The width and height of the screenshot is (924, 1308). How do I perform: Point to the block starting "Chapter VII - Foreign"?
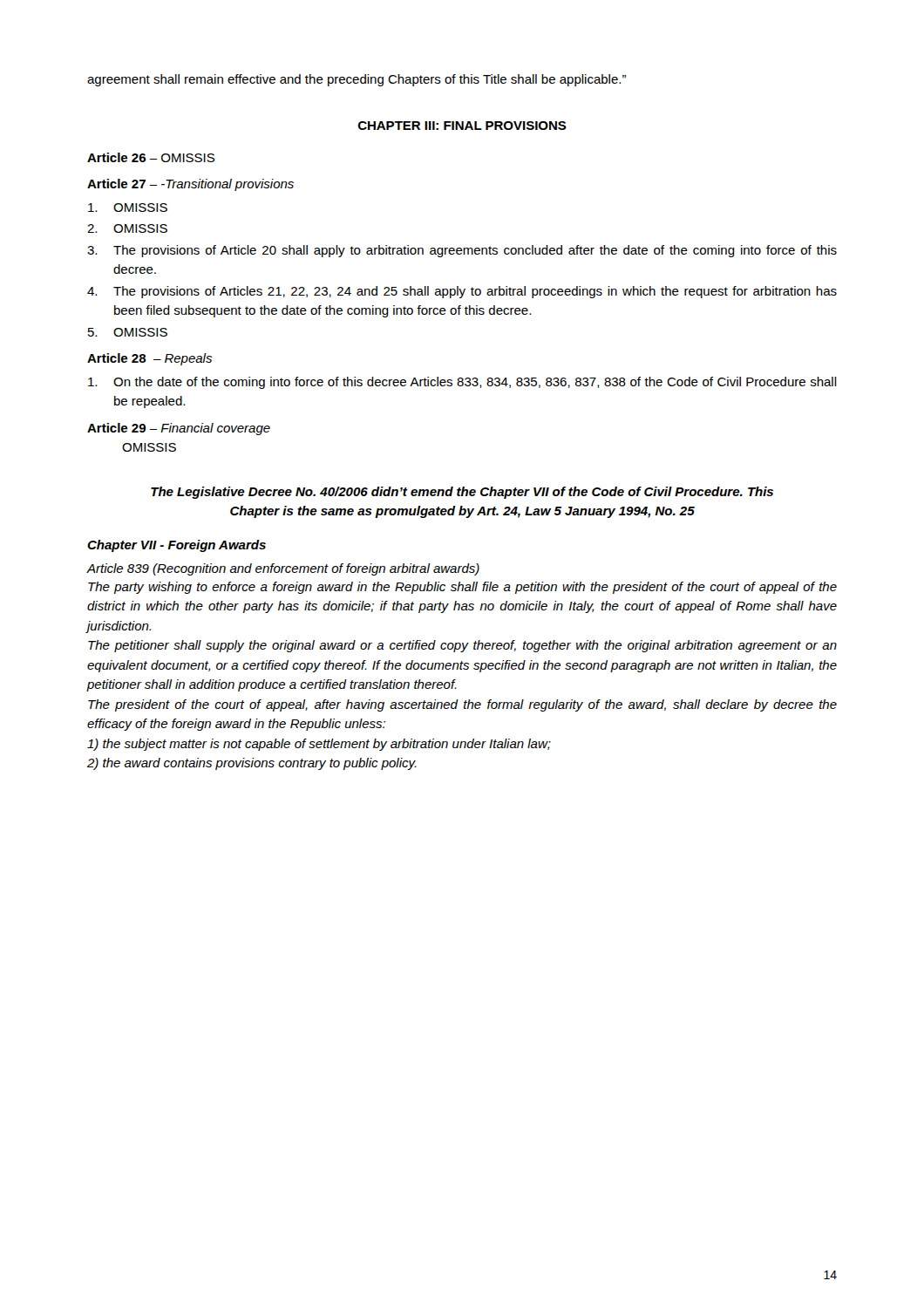click(177, 544)
